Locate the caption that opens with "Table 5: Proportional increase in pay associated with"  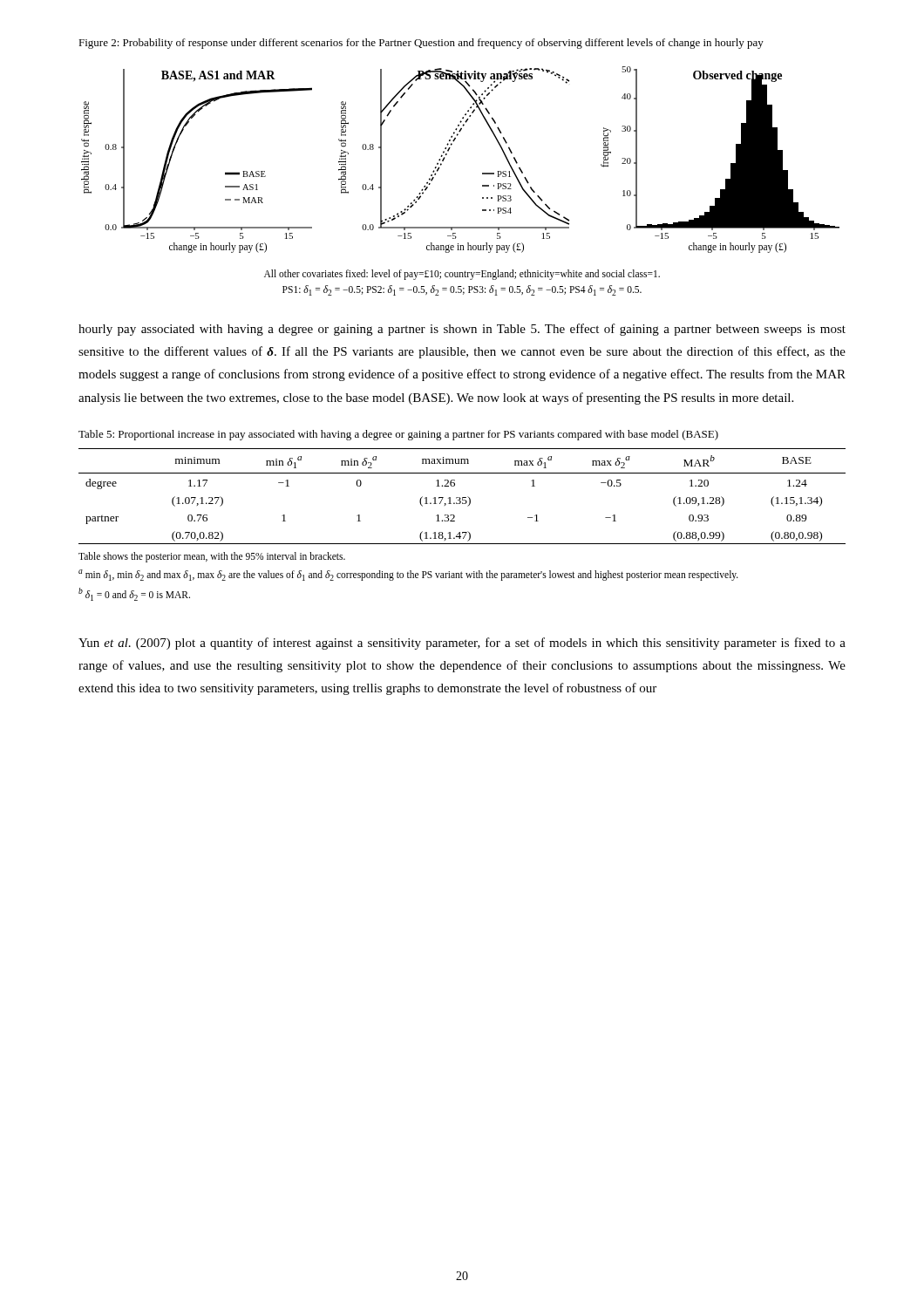click(398, 434)
